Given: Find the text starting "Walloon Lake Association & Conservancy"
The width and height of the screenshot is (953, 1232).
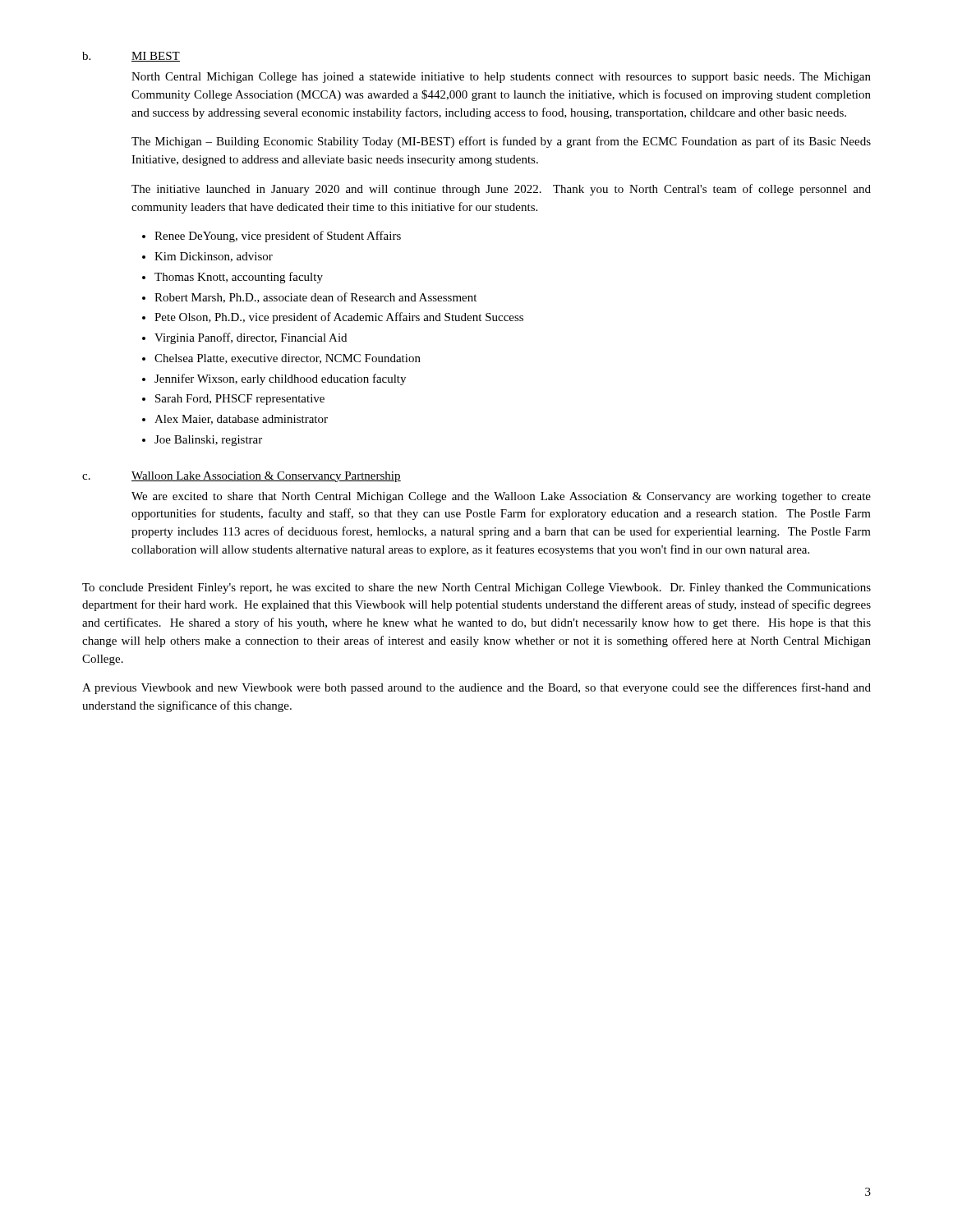Looking at the screenshot, I should pyautogui.click(x=266, y=475).
